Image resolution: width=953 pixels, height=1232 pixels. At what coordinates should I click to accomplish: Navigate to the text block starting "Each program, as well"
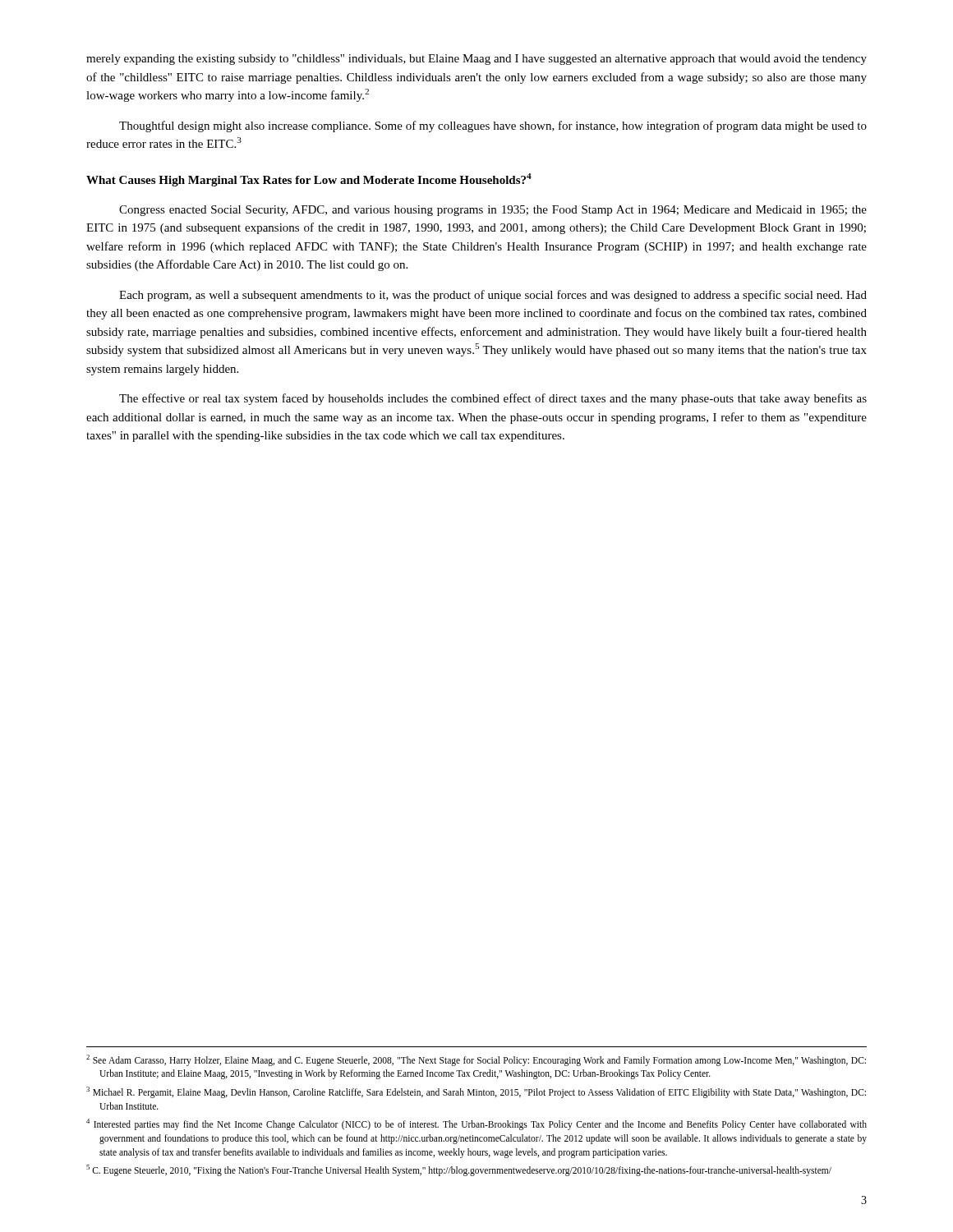[476, 332]
